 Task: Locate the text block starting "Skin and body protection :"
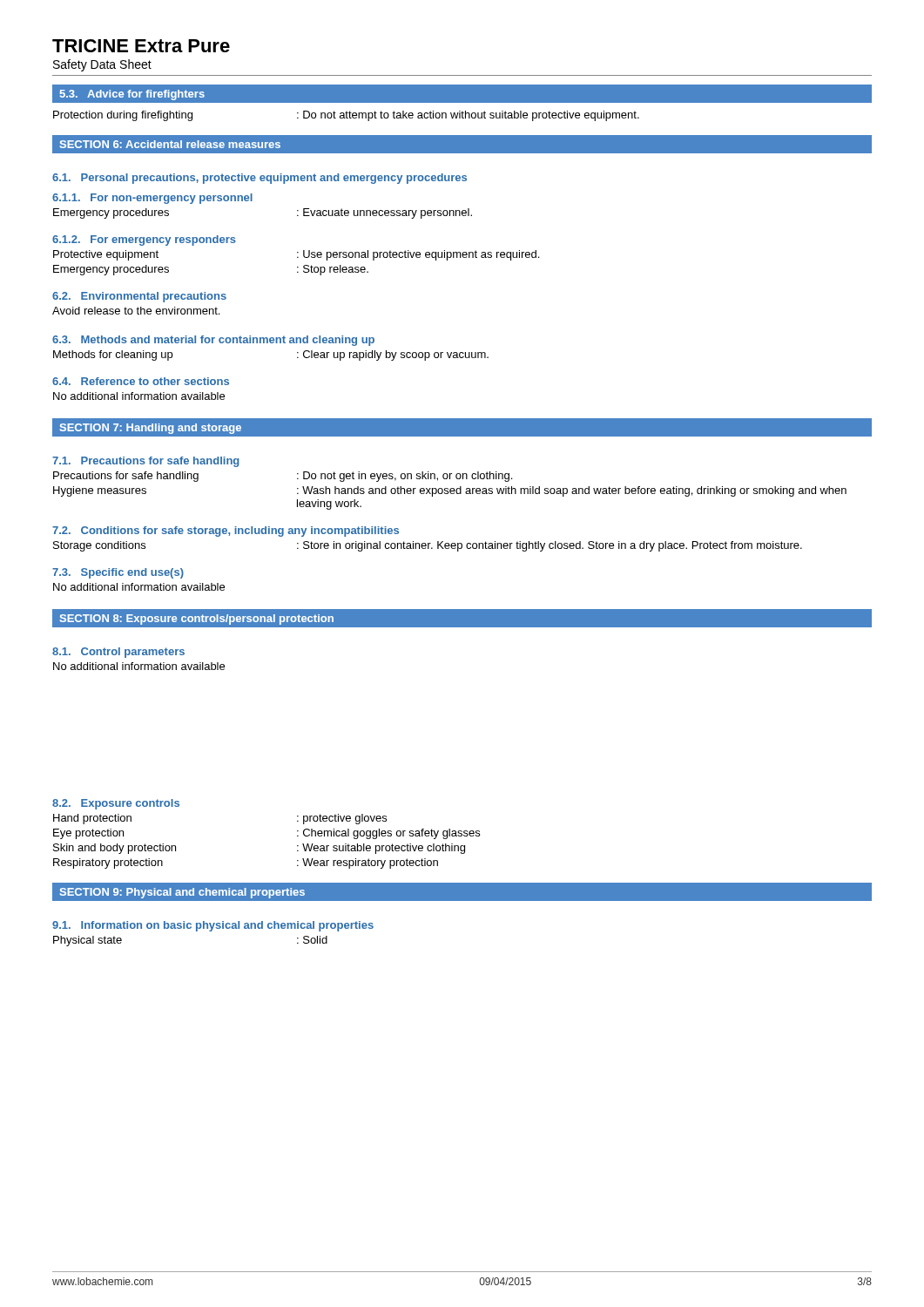462,847
